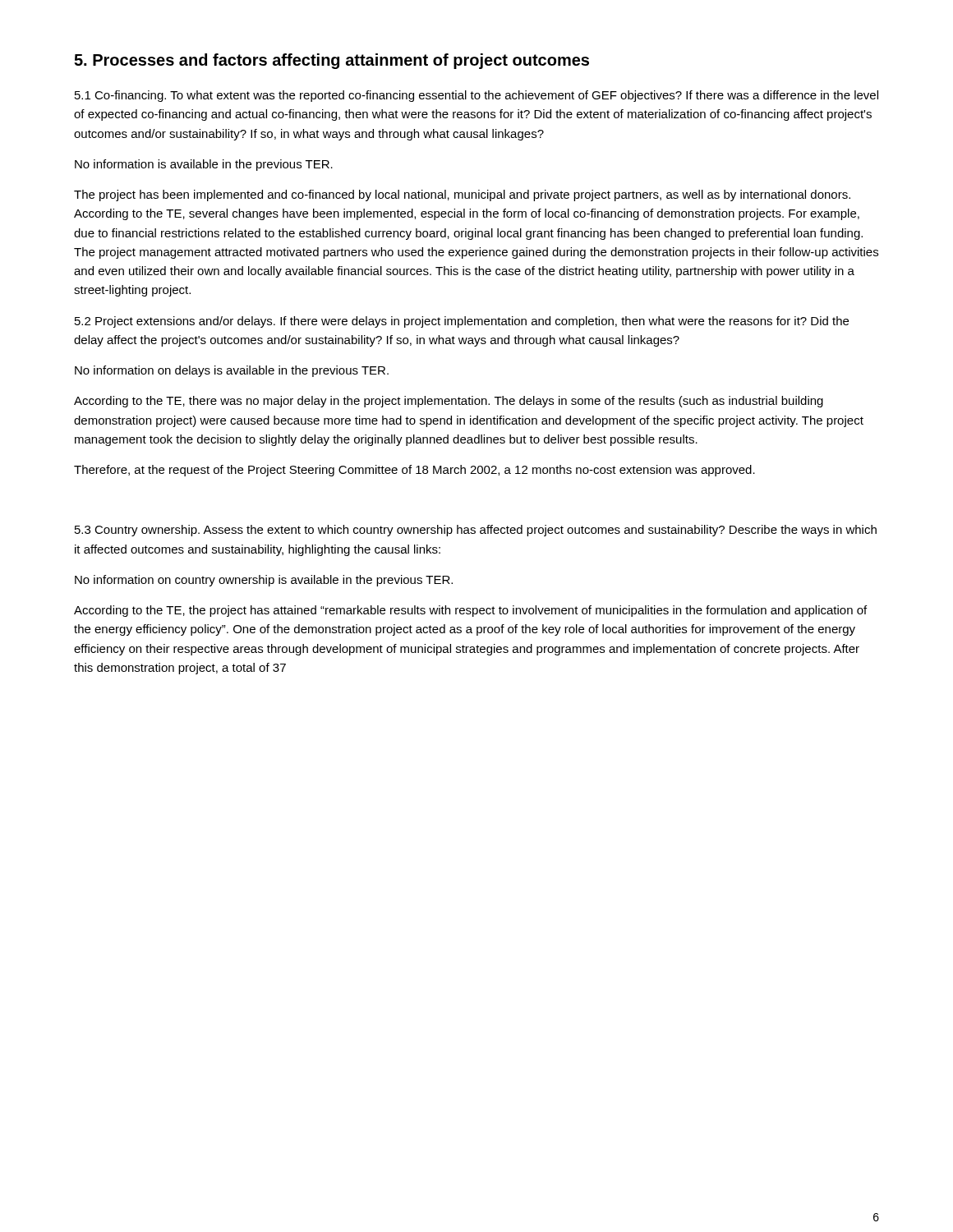Locate the region starting "3 Country ownership. Assess the extent"

coord(476,539)
